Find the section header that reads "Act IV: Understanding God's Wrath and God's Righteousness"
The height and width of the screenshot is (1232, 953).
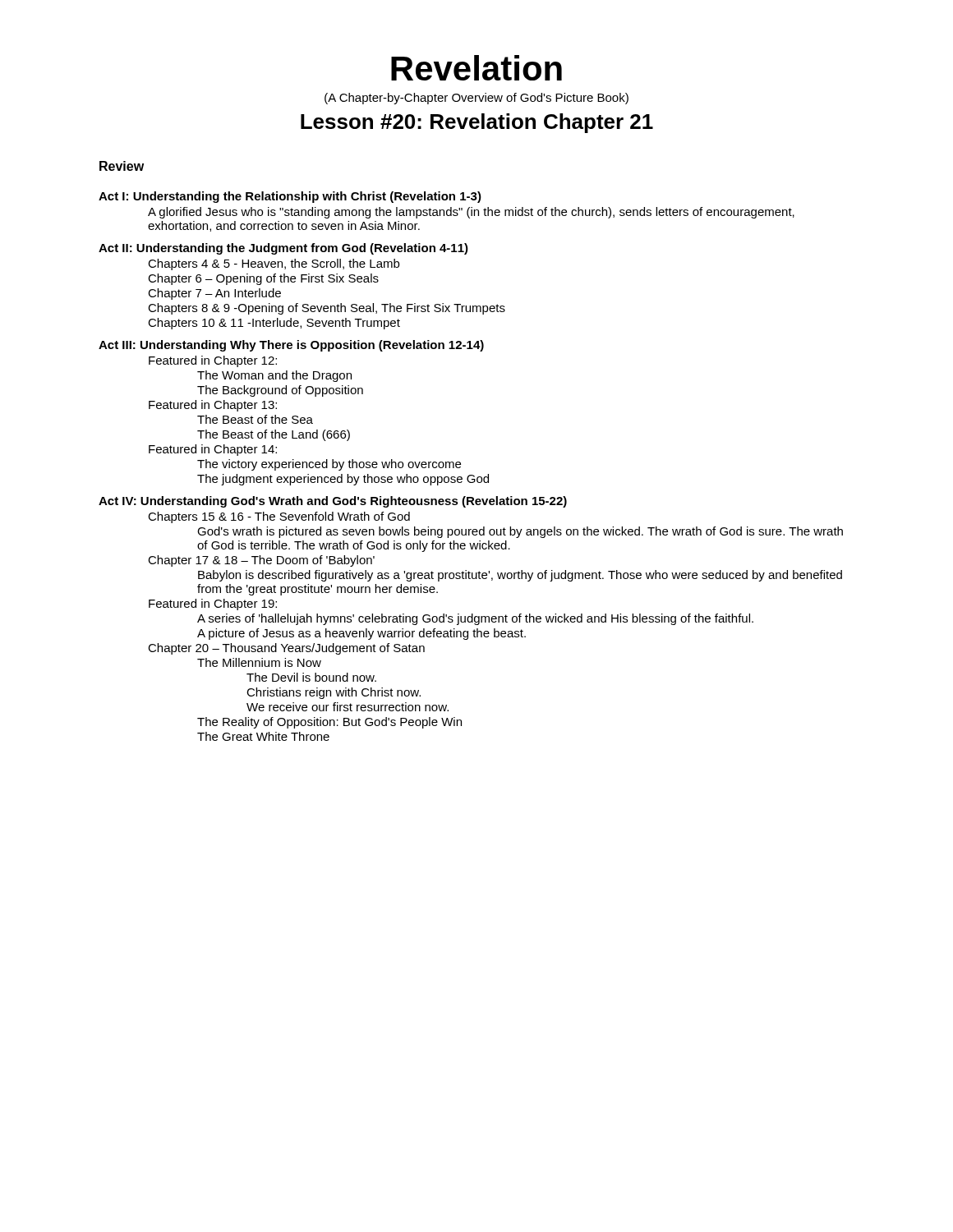333,501
